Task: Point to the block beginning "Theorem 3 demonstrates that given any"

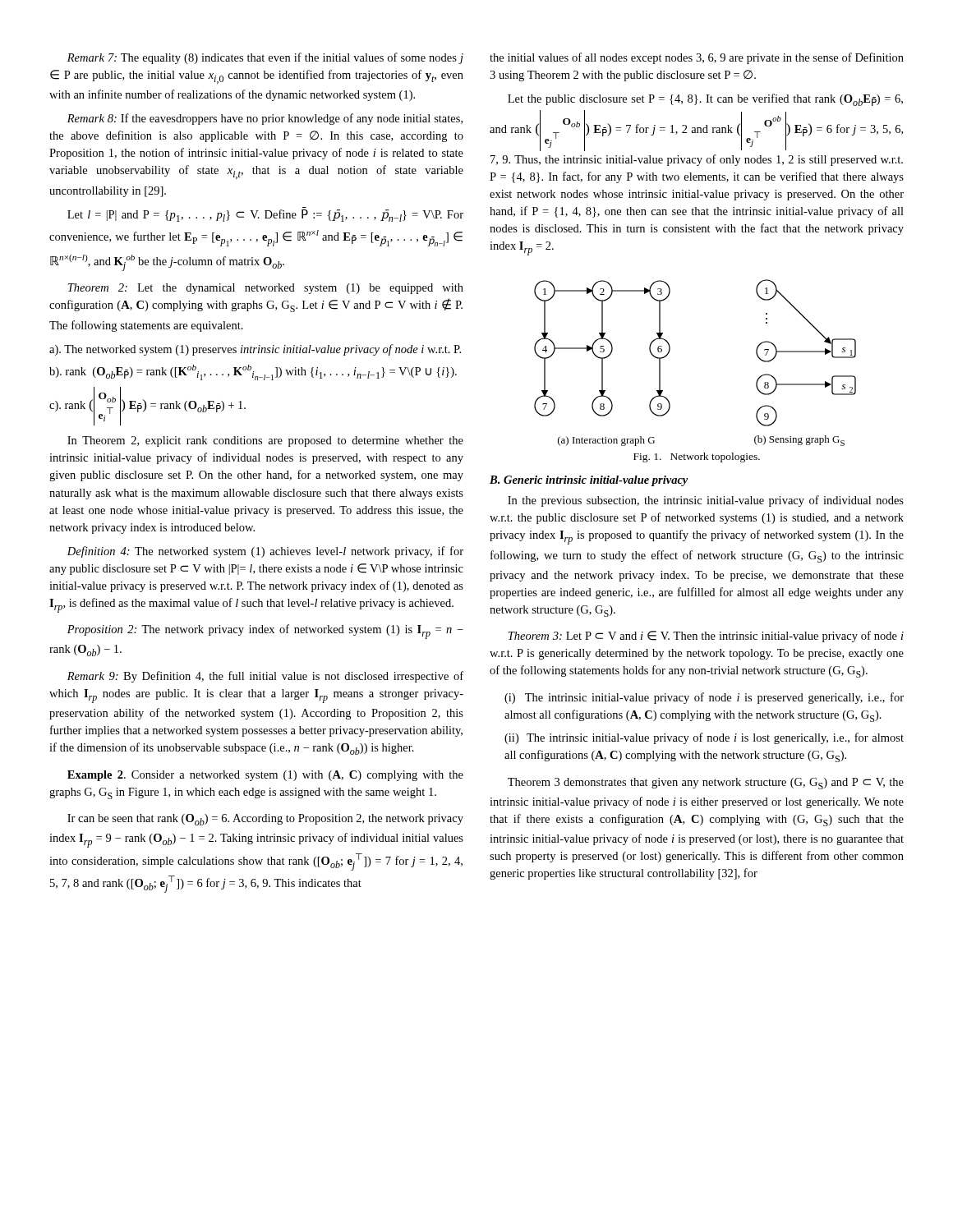Action: (x=697, y=828)
